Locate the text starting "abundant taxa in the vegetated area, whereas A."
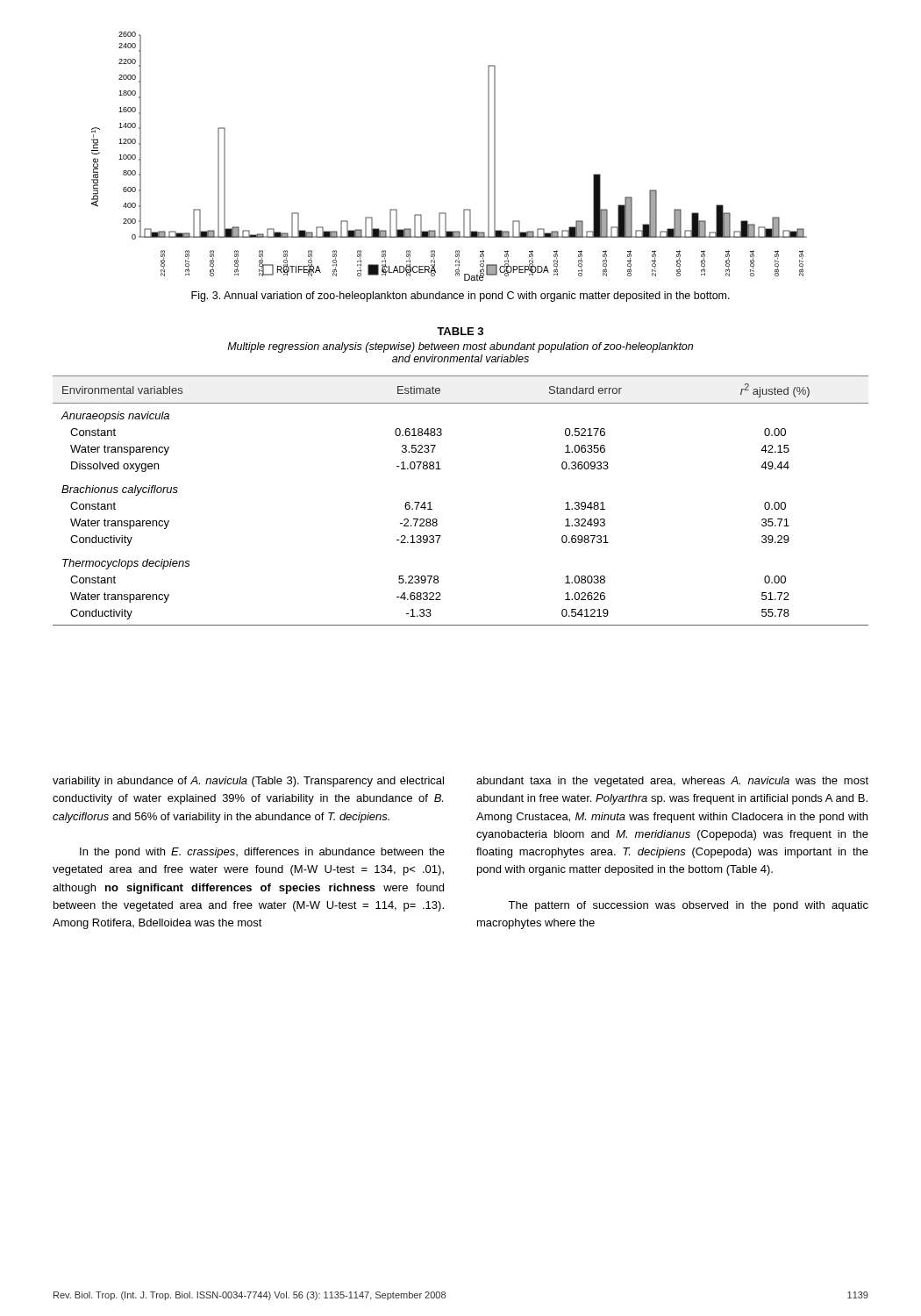Screen dimensions: 1316x921 (x=672, y=852)
